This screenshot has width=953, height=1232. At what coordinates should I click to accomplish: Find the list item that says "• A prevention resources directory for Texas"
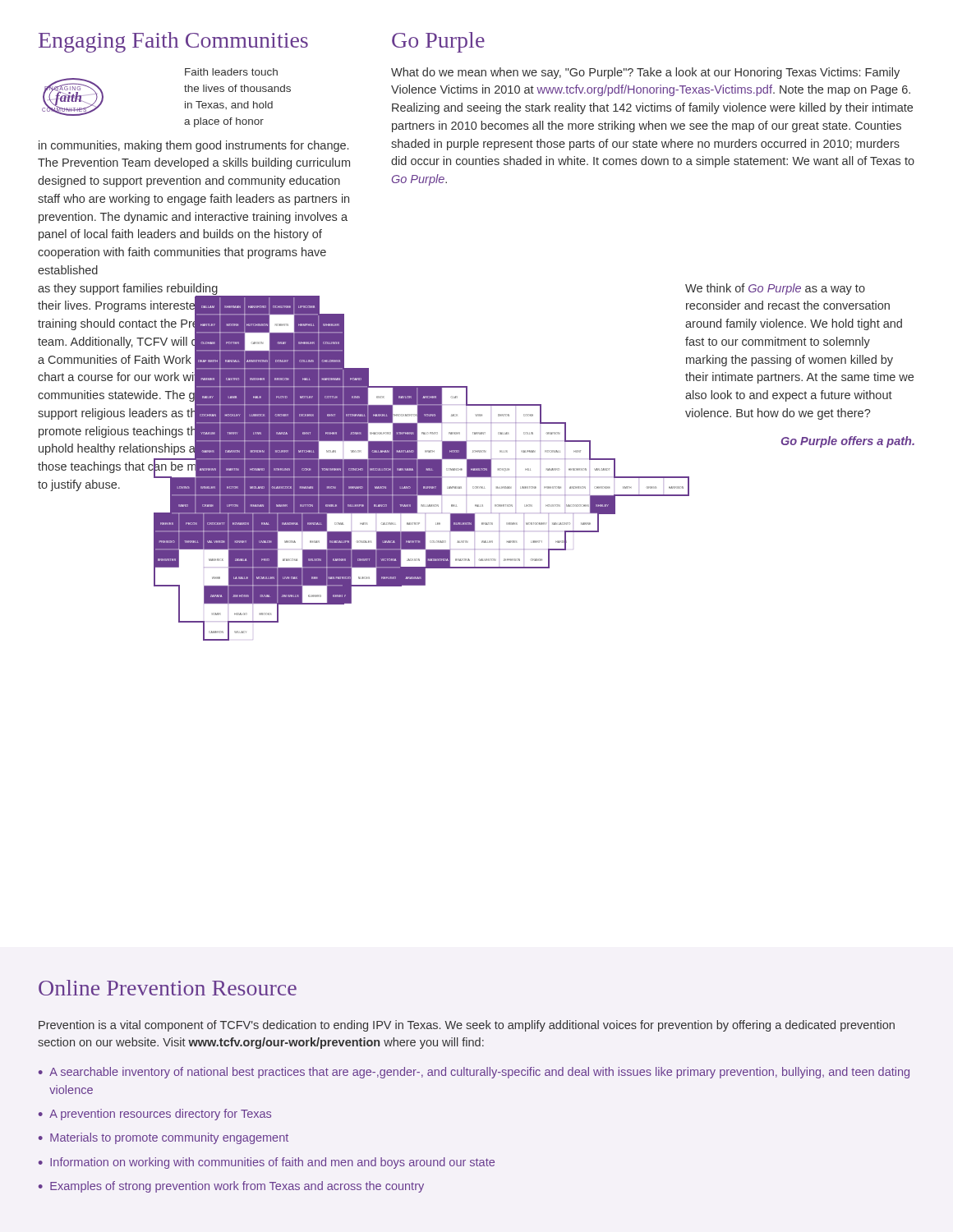coord(155,1114)
